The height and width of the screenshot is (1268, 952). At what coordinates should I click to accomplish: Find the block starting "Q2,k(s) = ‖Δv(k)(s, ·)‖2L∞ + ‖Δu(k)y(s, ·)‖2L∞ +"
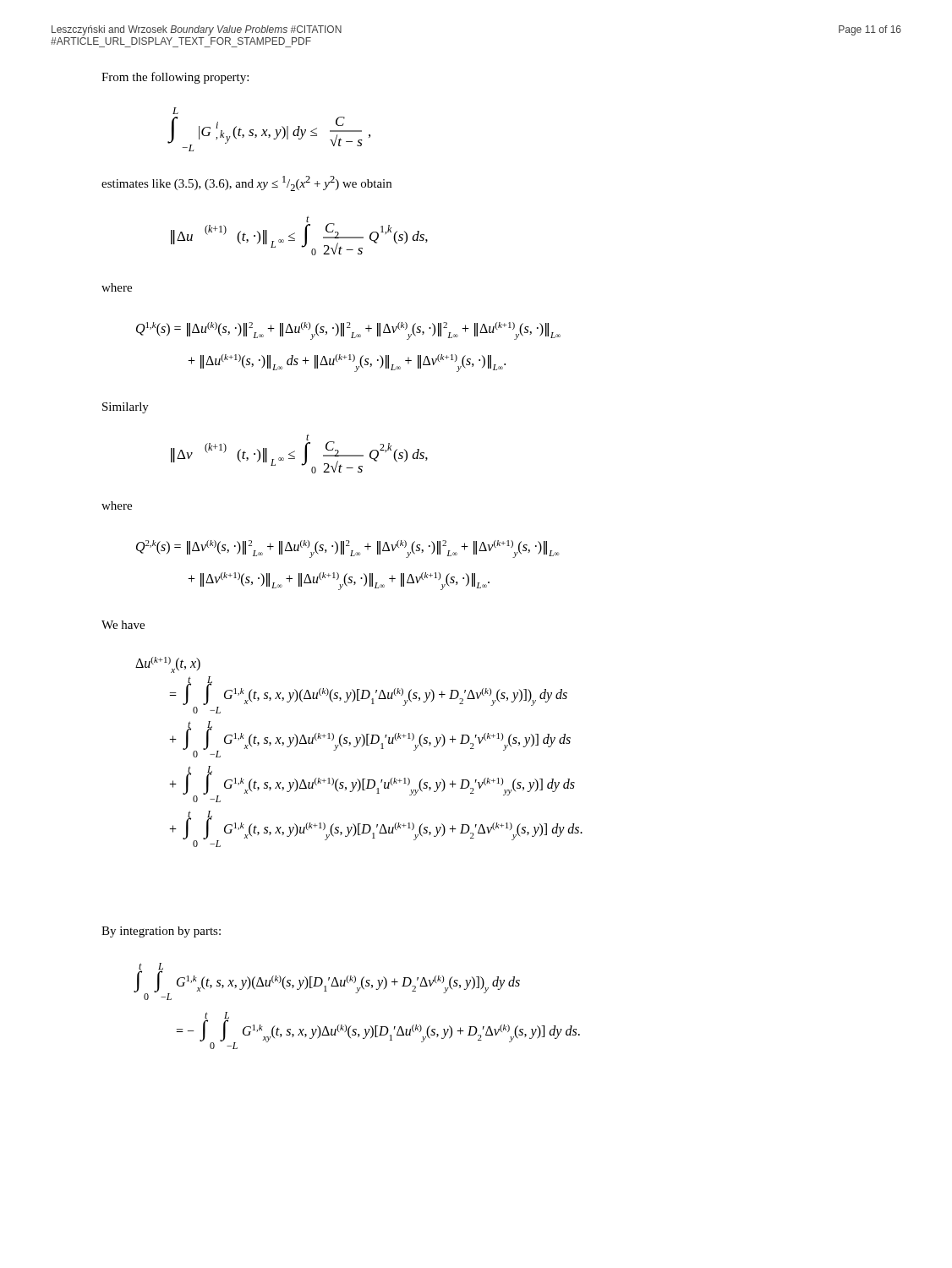490,562
